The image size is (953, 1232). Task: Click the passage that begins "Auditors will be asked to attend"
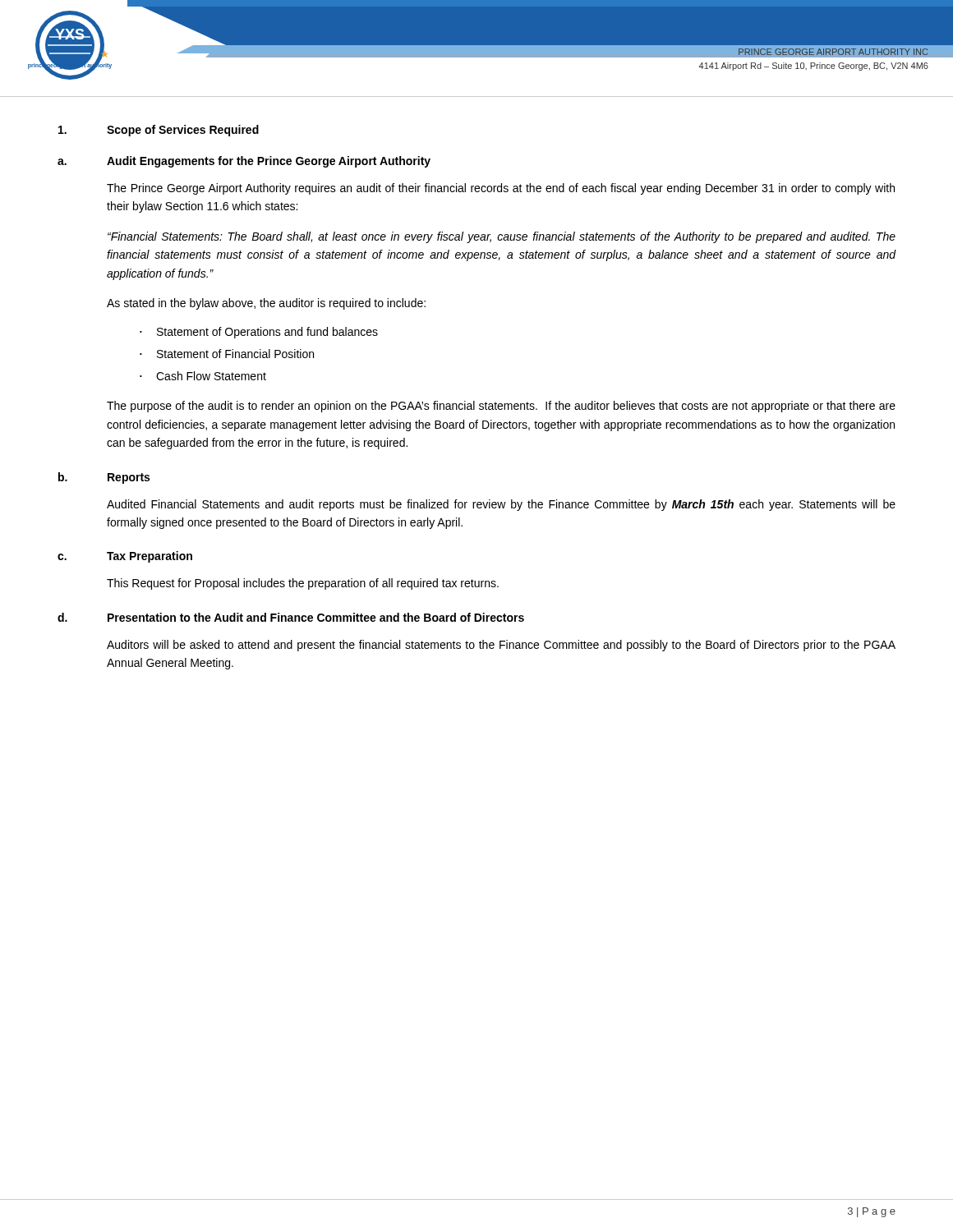tap(501, 654)
